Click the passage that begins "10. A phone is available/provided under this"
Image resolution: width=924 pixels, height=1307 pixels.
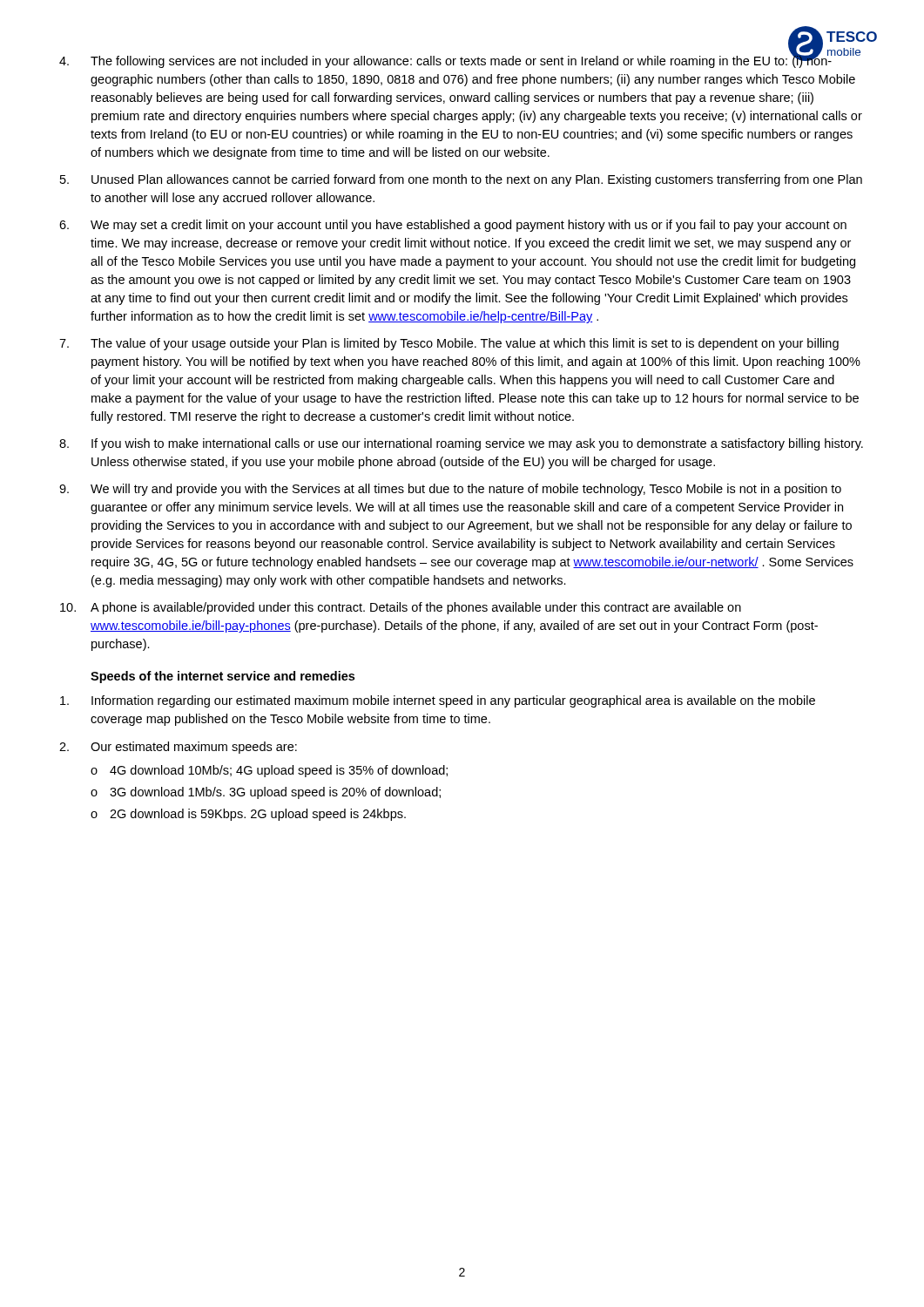(462, 626)
